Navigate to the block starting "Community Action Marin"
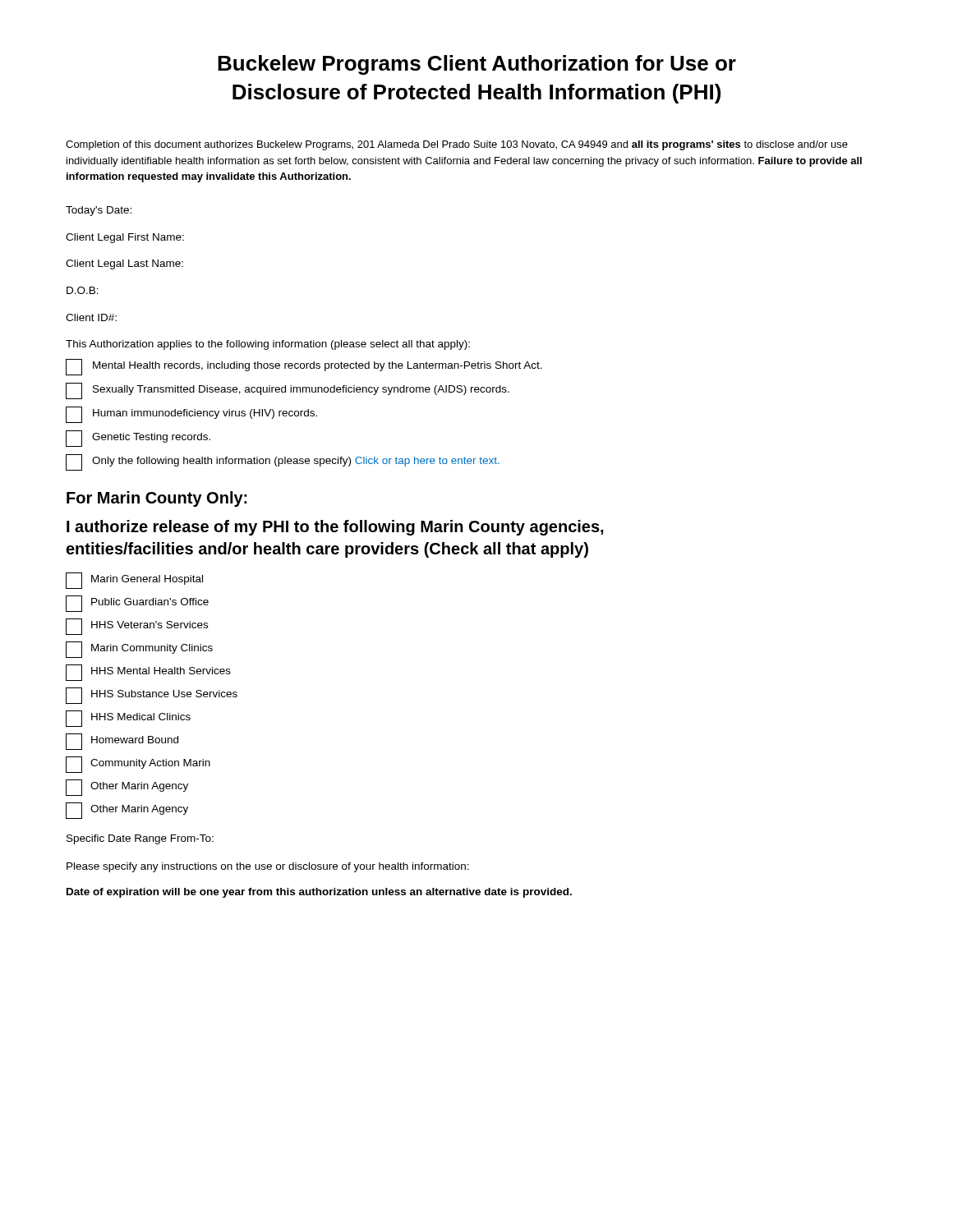This screenshot has height=1232, width=953. tap(138, 764)
